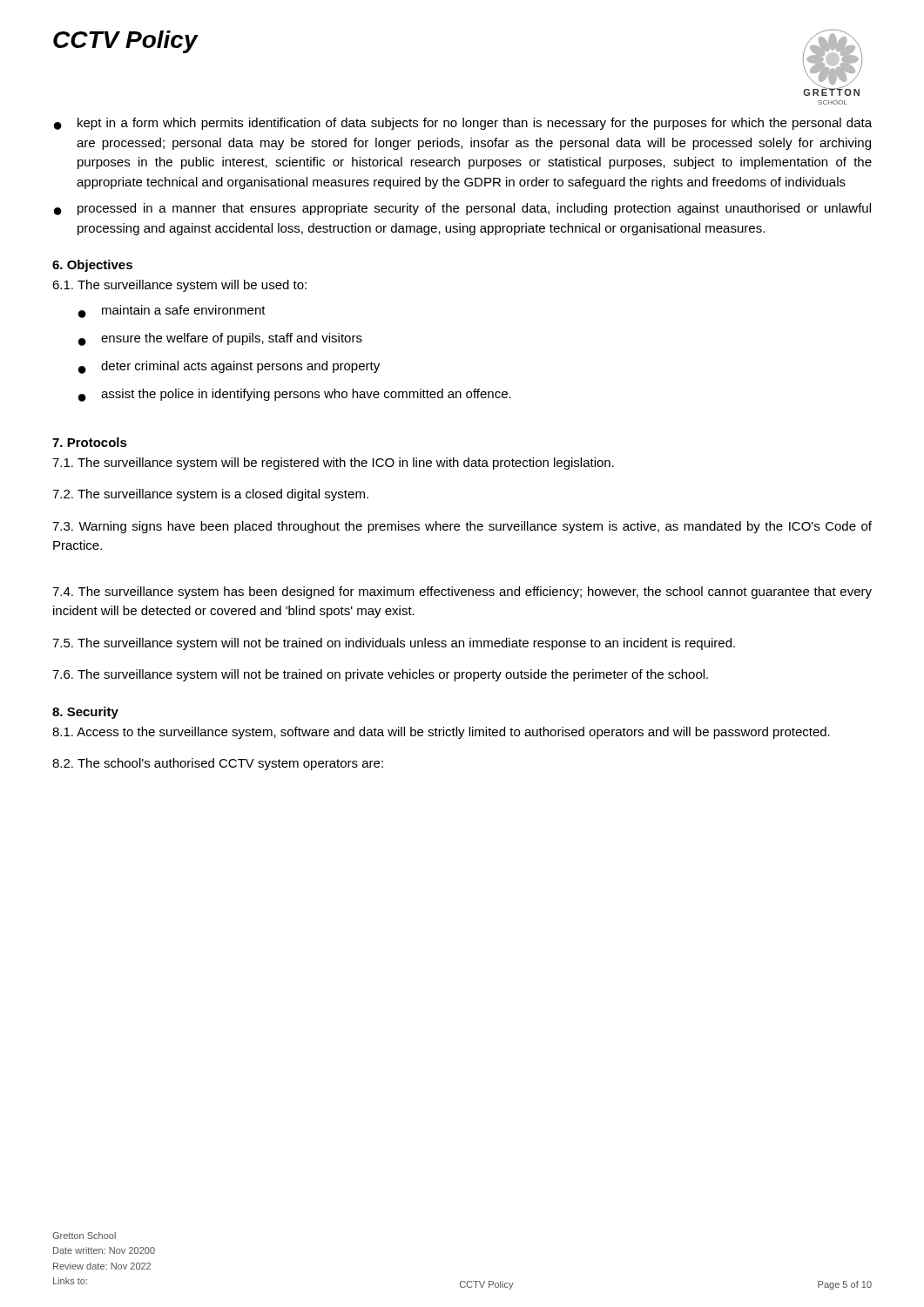Find the passage starting "2. The surveillance system is a closed digital"
Image resolution: width=924 pixels, height=1307 pixels.
pyautogui.click(x=211, y=494)
